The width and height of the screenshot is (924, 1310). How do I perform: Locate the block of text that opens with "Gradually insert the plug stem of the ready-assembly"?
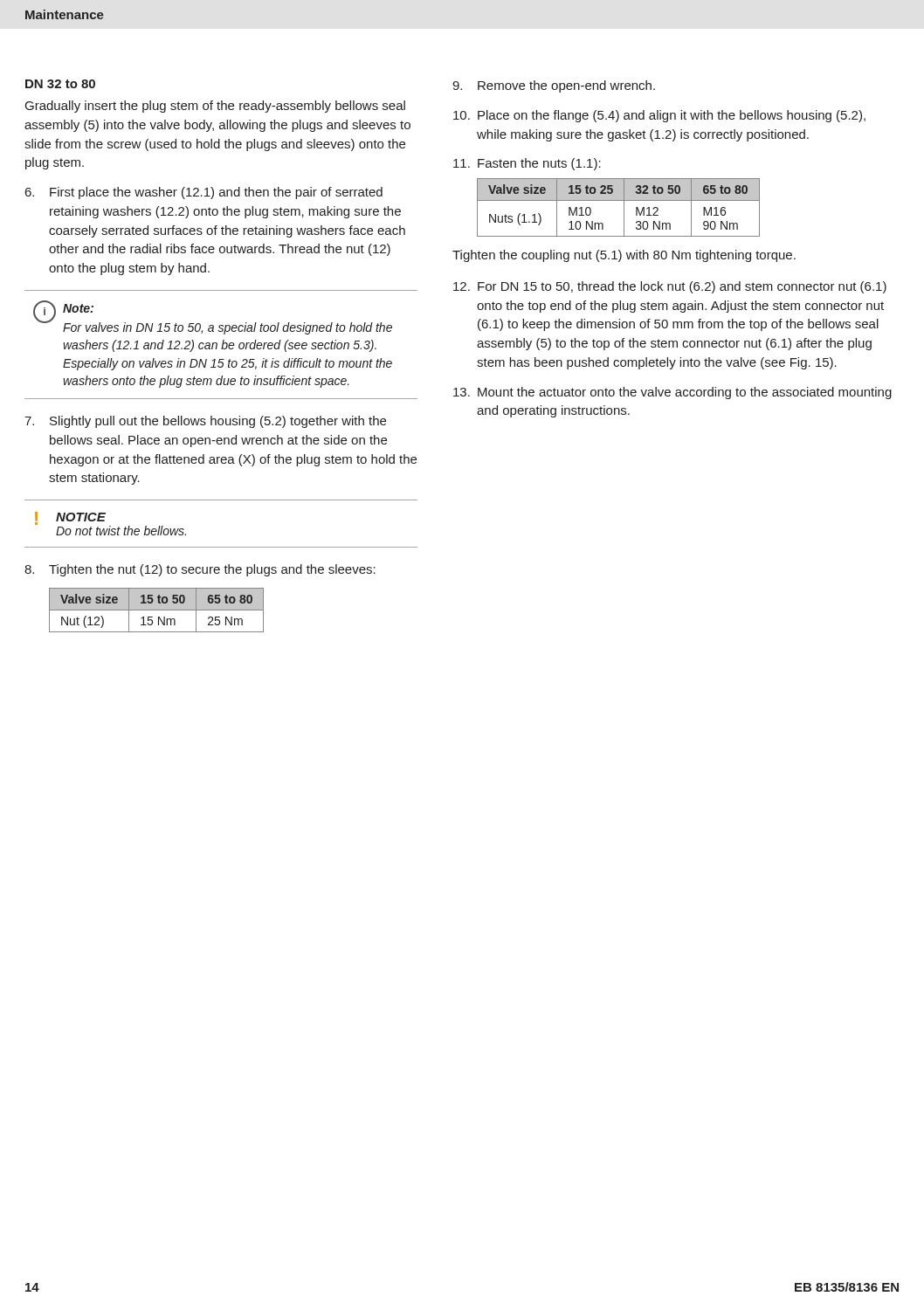click(x=218, y=134)
